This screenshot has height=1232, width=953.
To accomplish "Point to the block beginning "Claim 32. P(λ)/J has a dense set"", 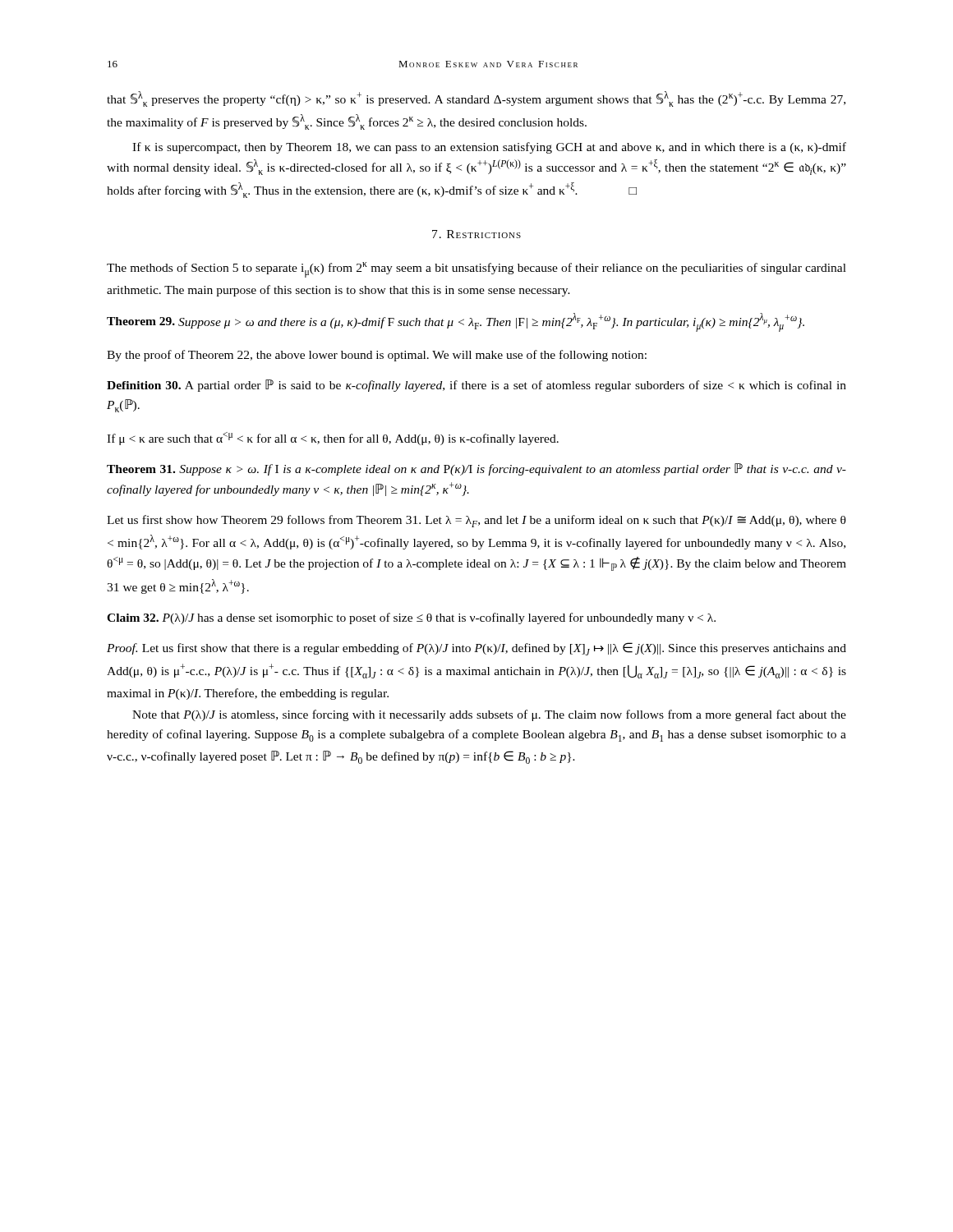I will coord(476,617).
